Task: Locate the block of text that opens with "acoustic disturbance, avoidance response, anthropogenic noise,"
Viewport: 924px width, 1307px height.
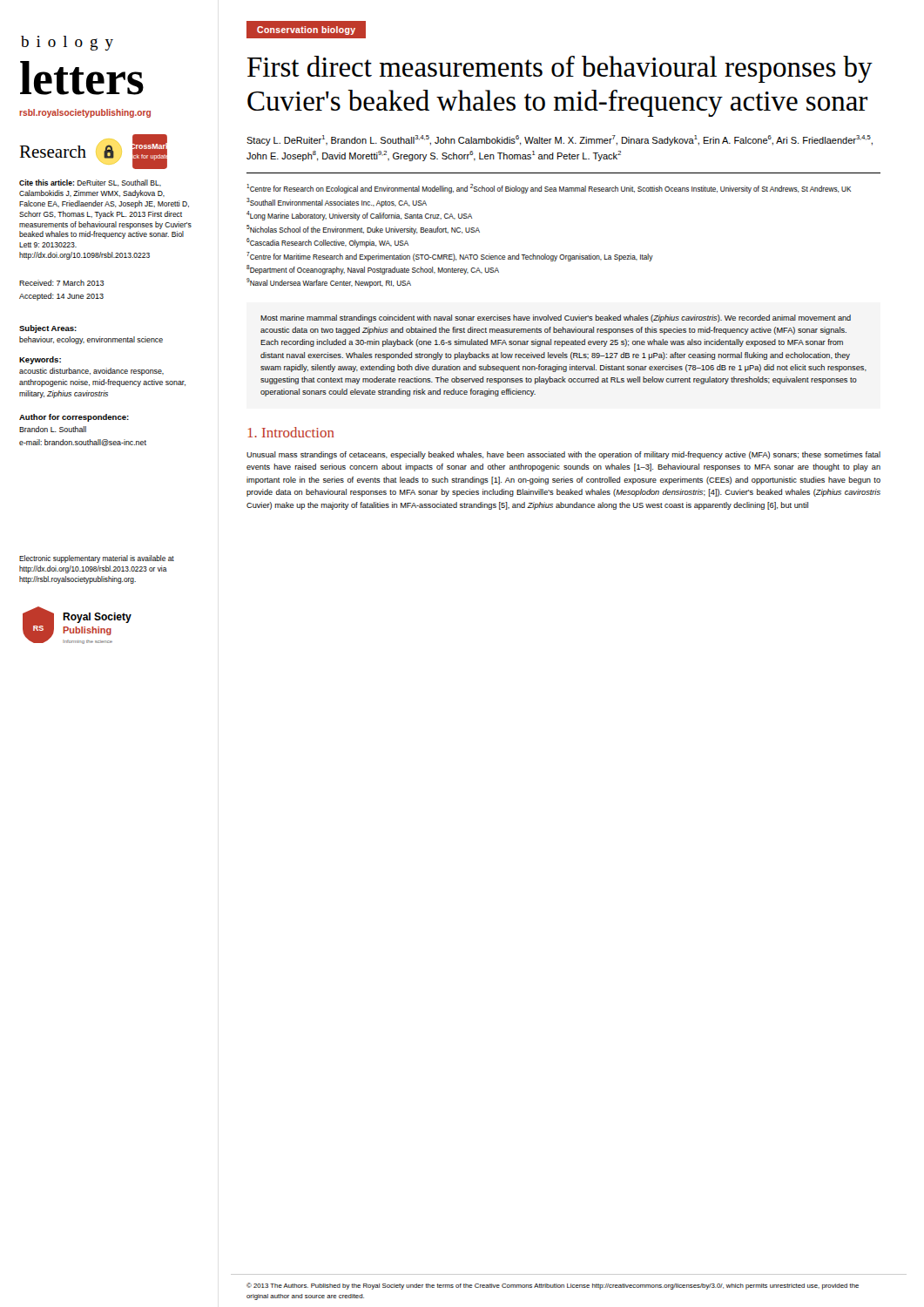Action: tap(103, 383)
